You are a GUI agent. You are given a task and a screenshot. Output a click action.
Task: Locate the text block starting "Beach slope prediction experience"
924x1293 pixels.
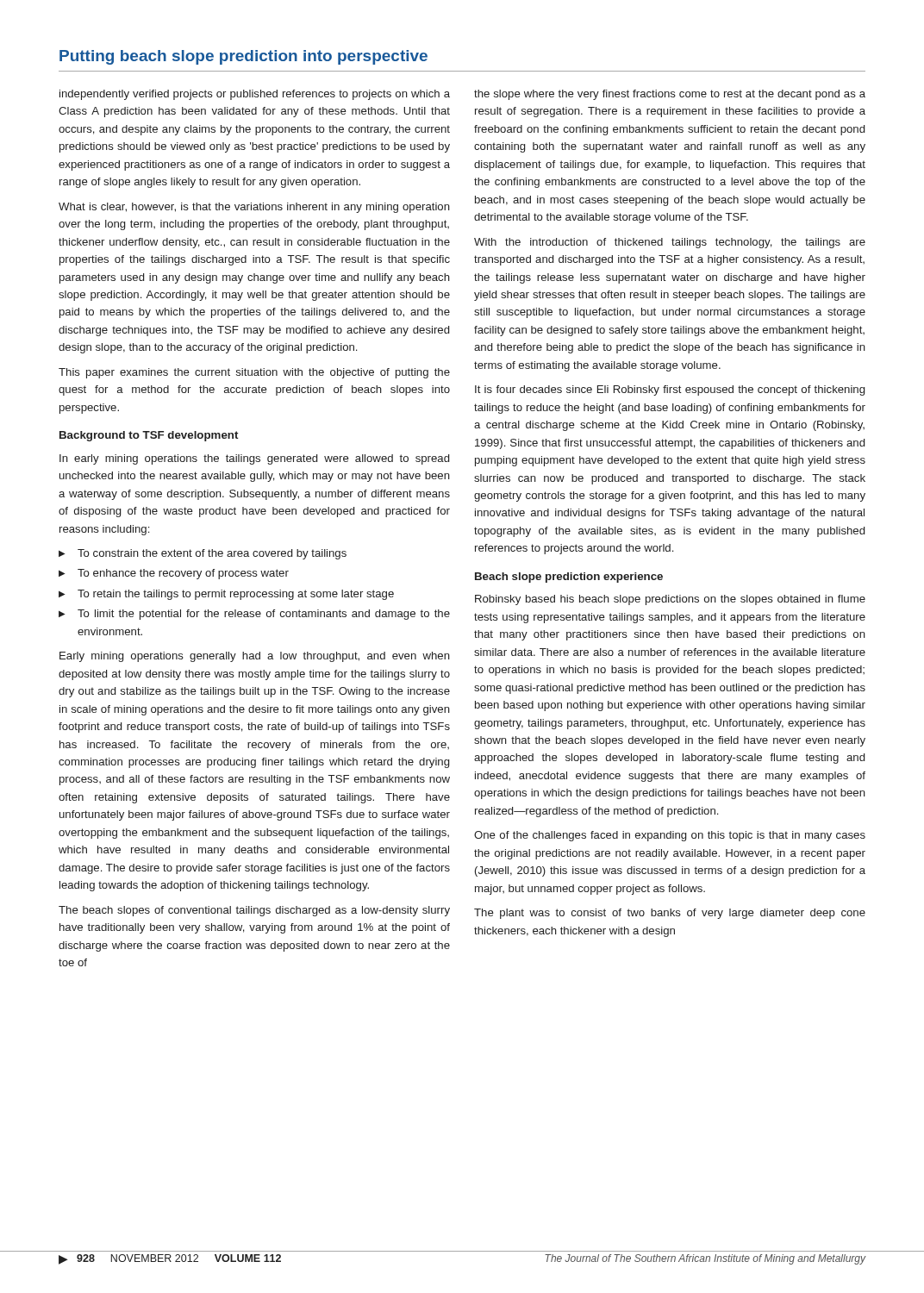(x=569, y=576)
